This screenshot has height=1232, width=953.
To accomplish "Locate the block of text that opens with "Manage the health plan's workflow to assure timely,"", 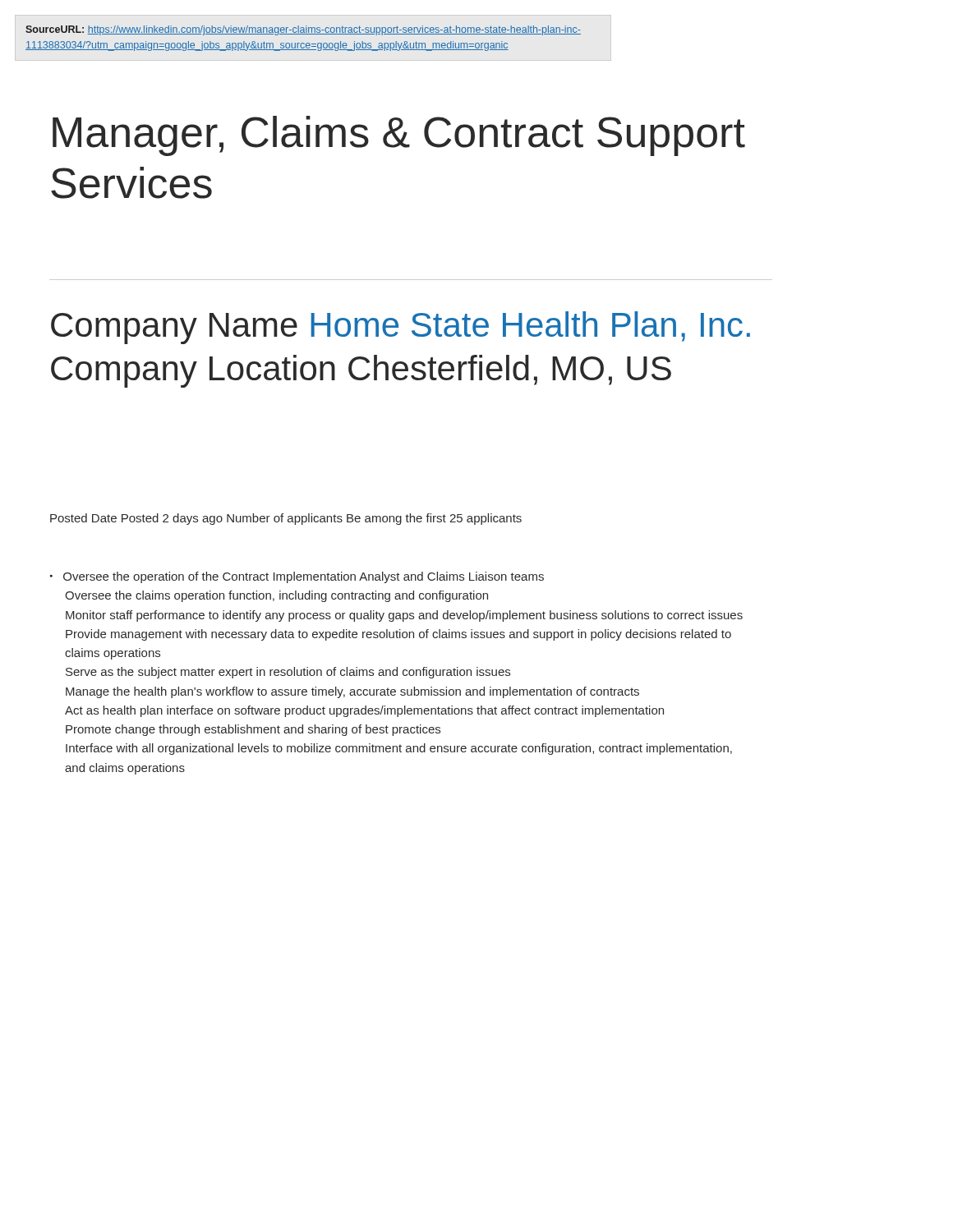I will pos(352,691).
